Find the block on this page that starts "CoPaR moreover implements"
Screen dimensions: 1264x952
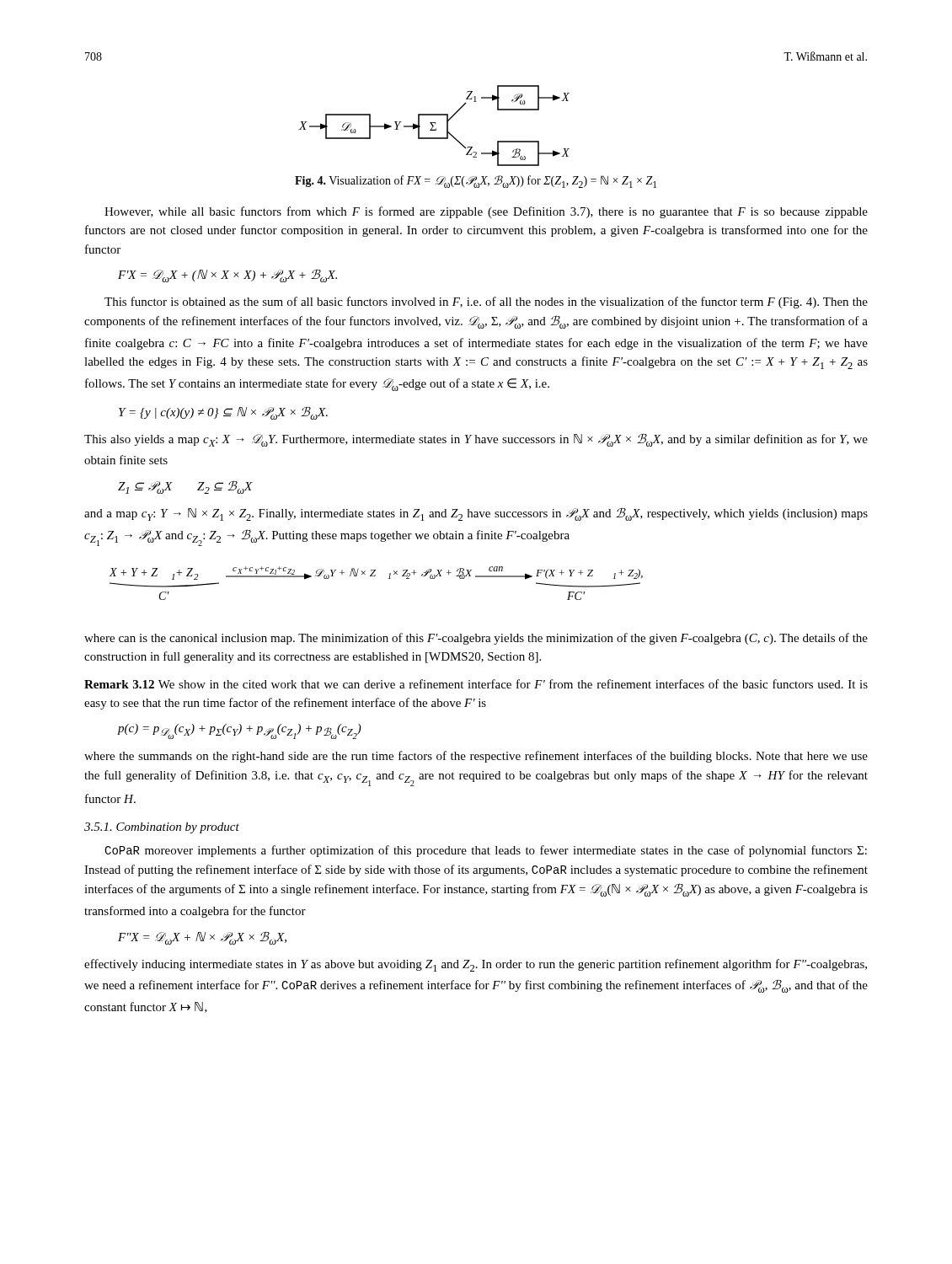point(476,881)
